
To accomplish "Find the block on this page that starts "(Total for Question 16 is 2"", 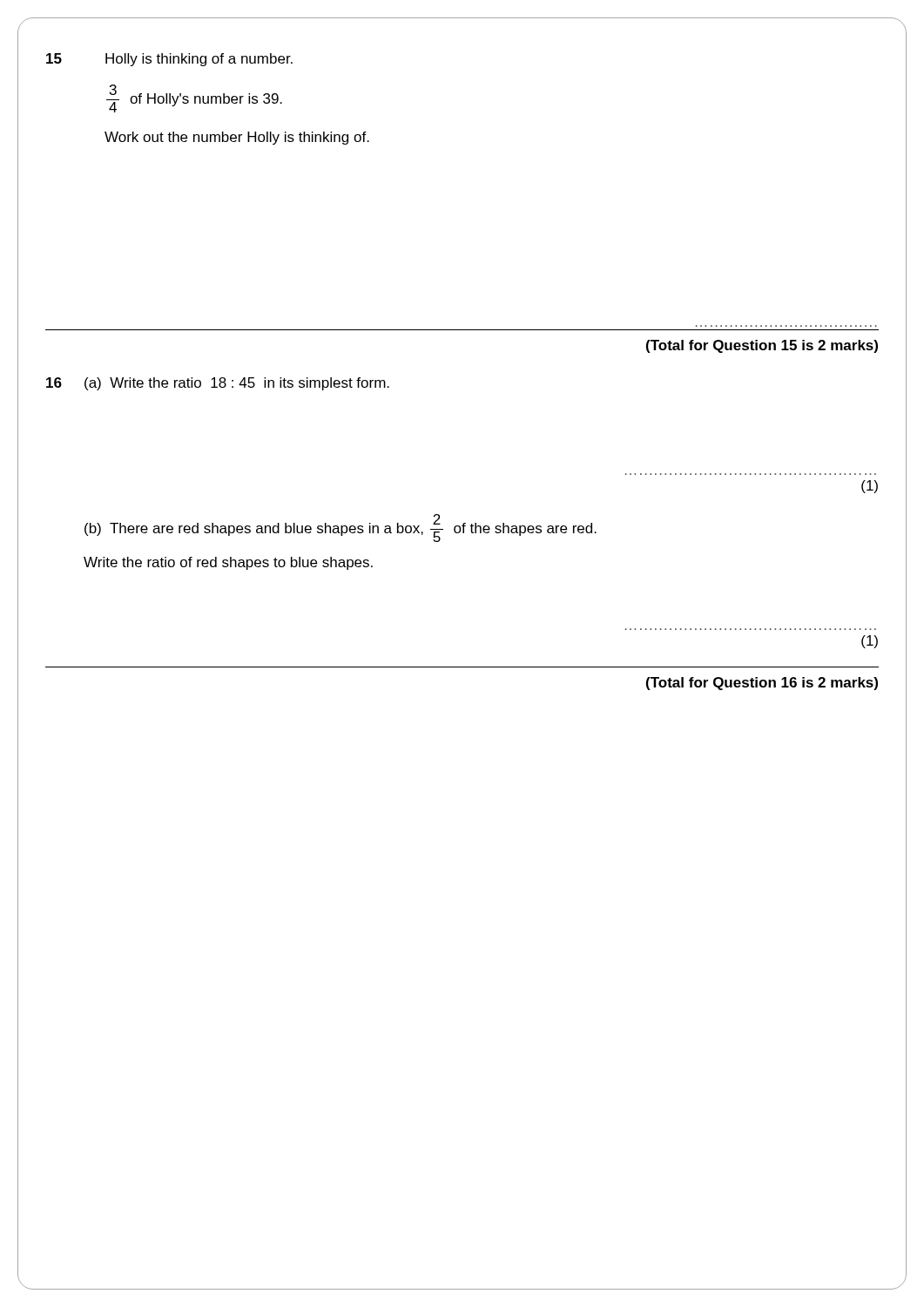I will (x=762, y=683).
